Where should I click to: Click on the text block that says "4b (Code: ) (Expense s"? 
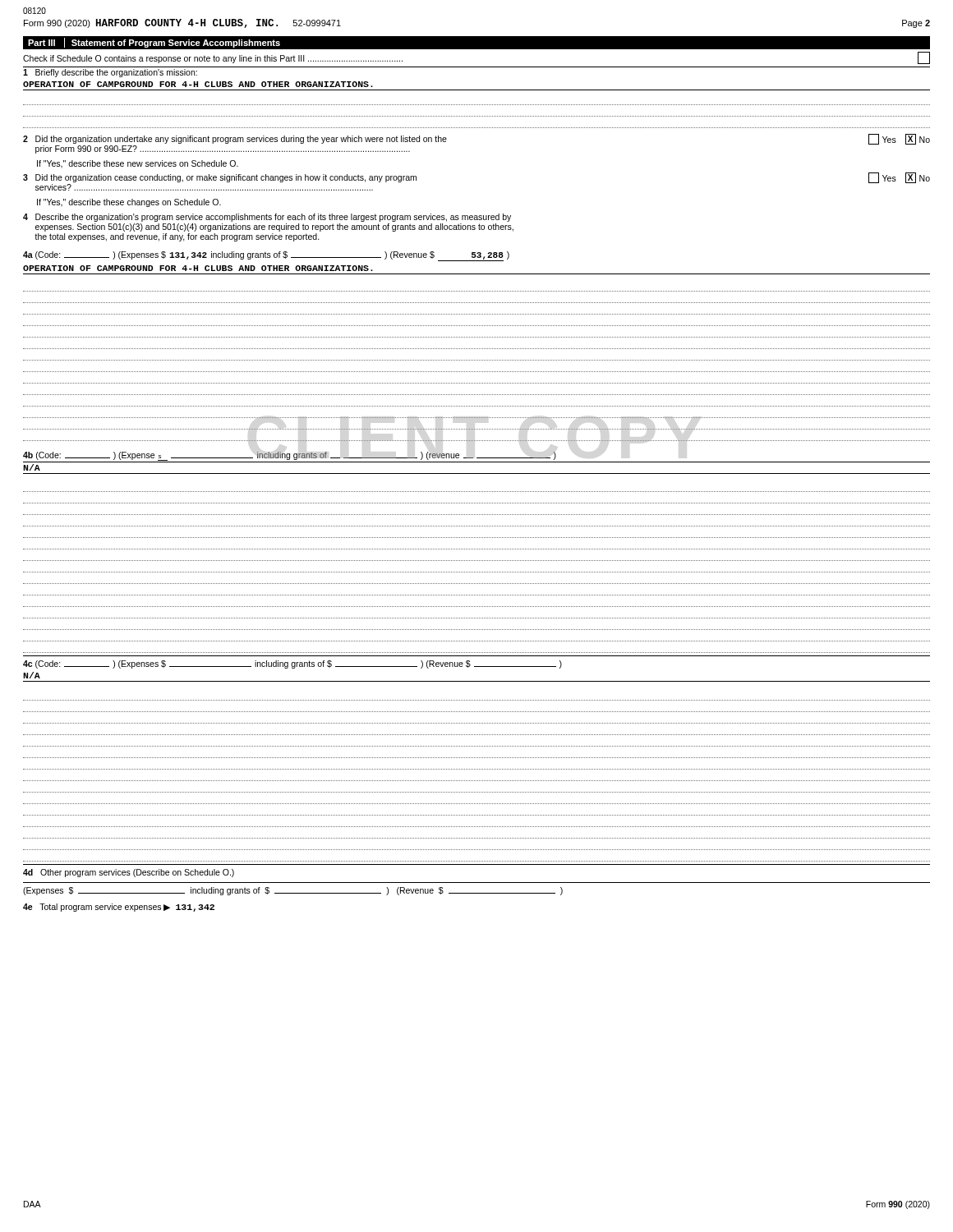point(476,462)
